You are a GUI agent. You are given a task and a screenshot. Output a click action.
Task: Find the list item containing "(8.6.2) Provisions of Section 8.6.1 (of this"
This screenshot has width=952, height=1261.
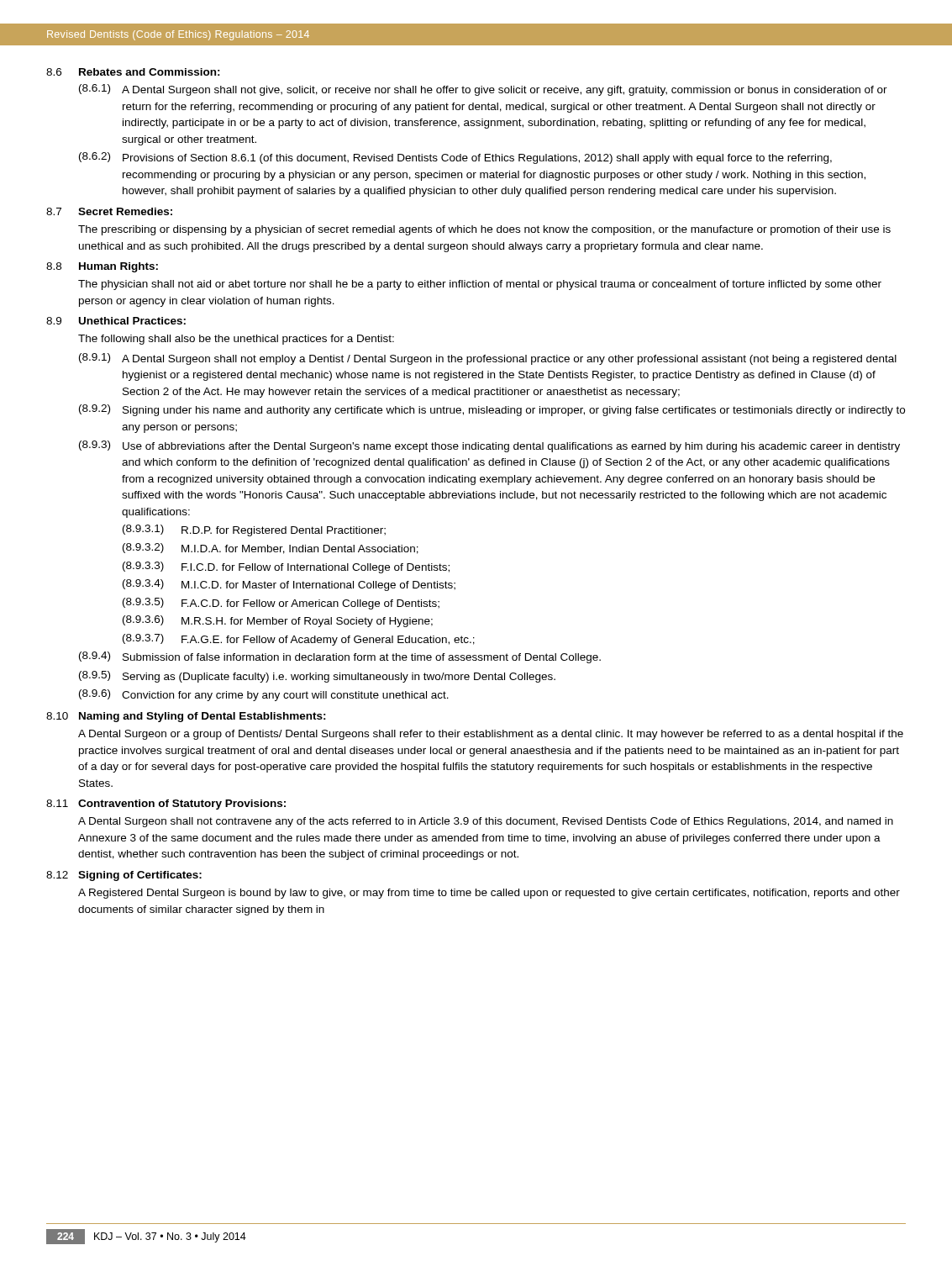pyautogui.click(x=492, y=175)
